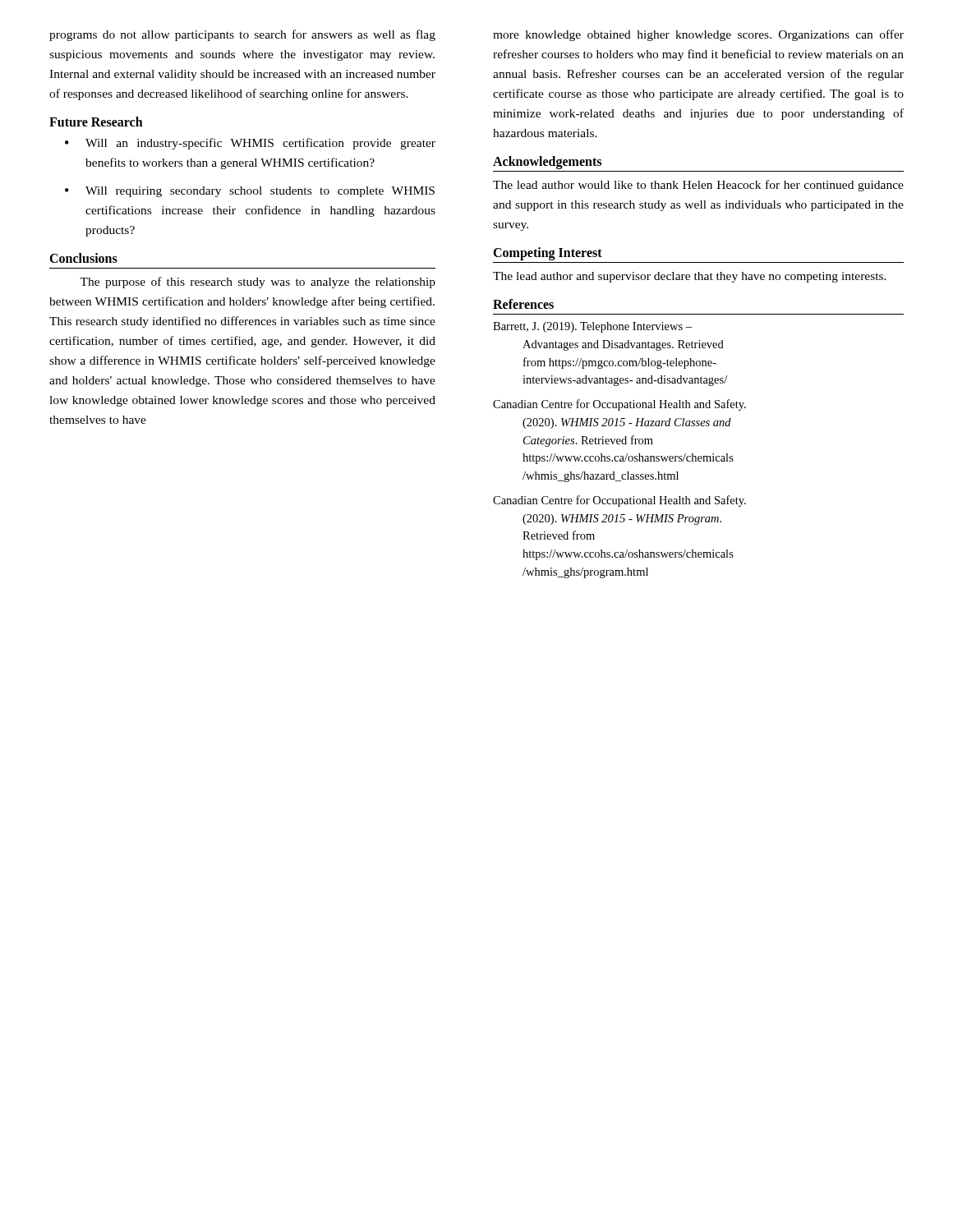Find the section header with the text "Competing Interest"
This screenshot has width=953, height=1232.
[x=547, y=253]
